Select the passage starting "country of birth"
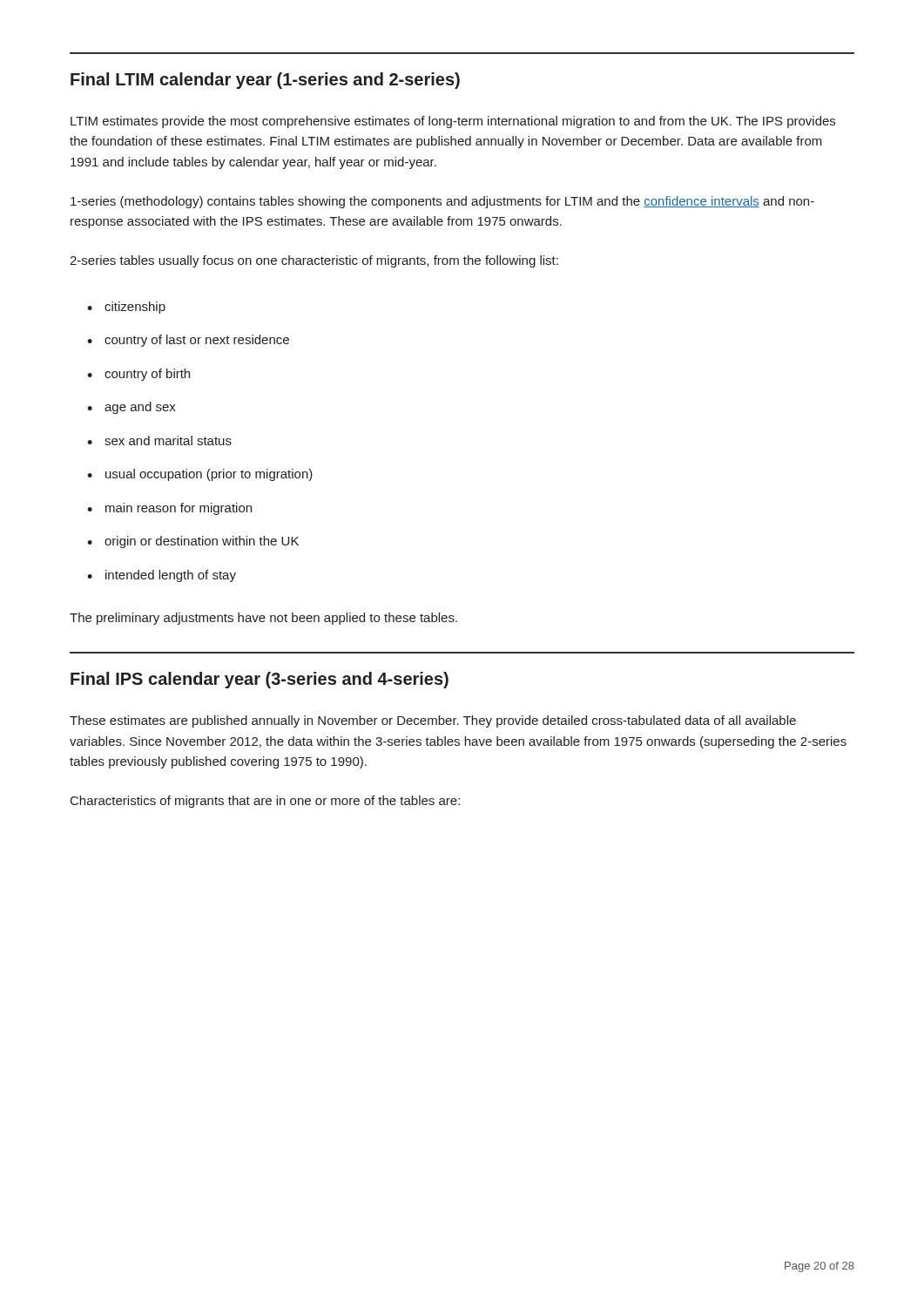 (x=148, y=373)
